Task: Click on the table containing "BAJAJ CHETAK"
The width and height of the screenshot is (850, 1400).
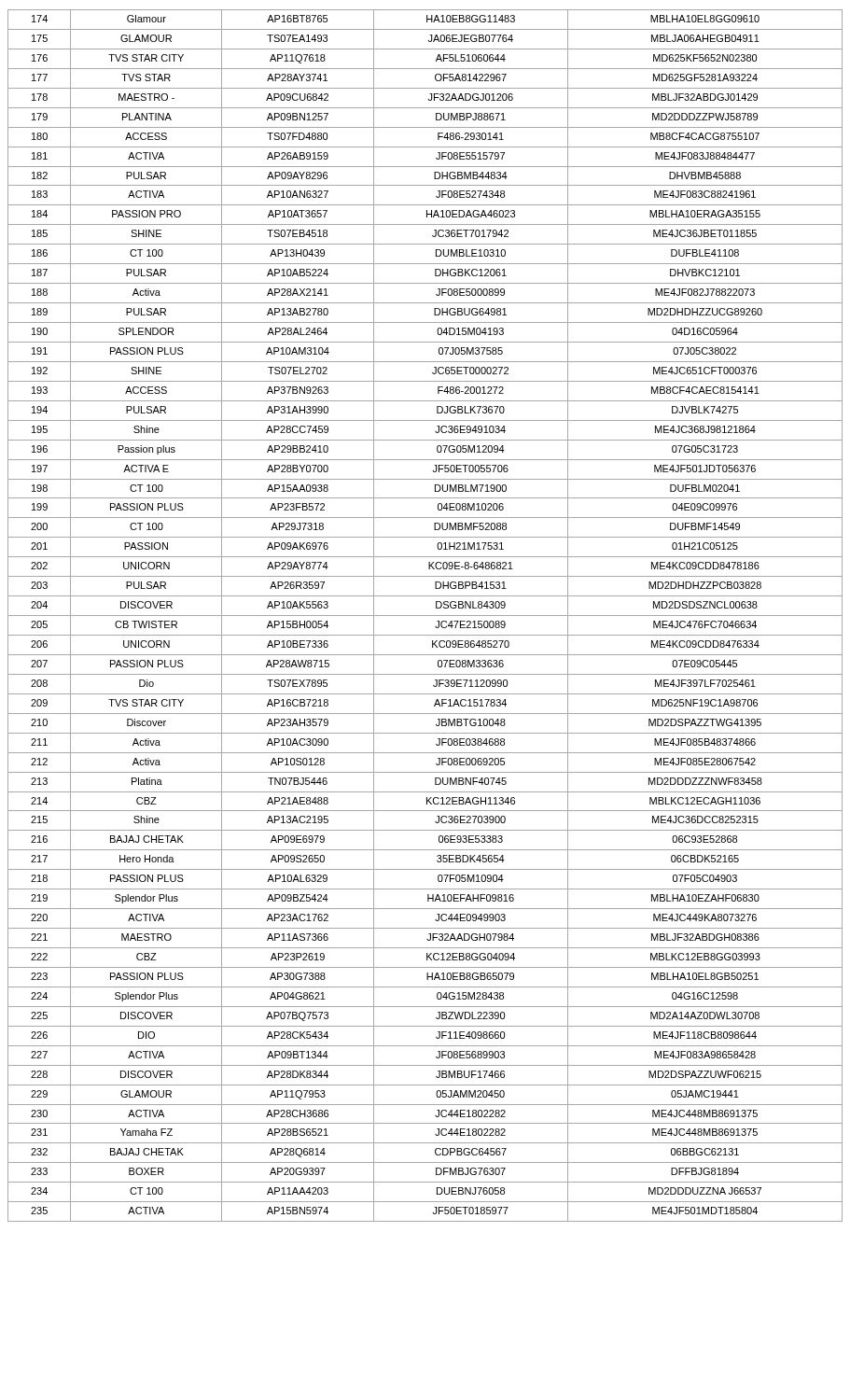Action: click(425, 616)
